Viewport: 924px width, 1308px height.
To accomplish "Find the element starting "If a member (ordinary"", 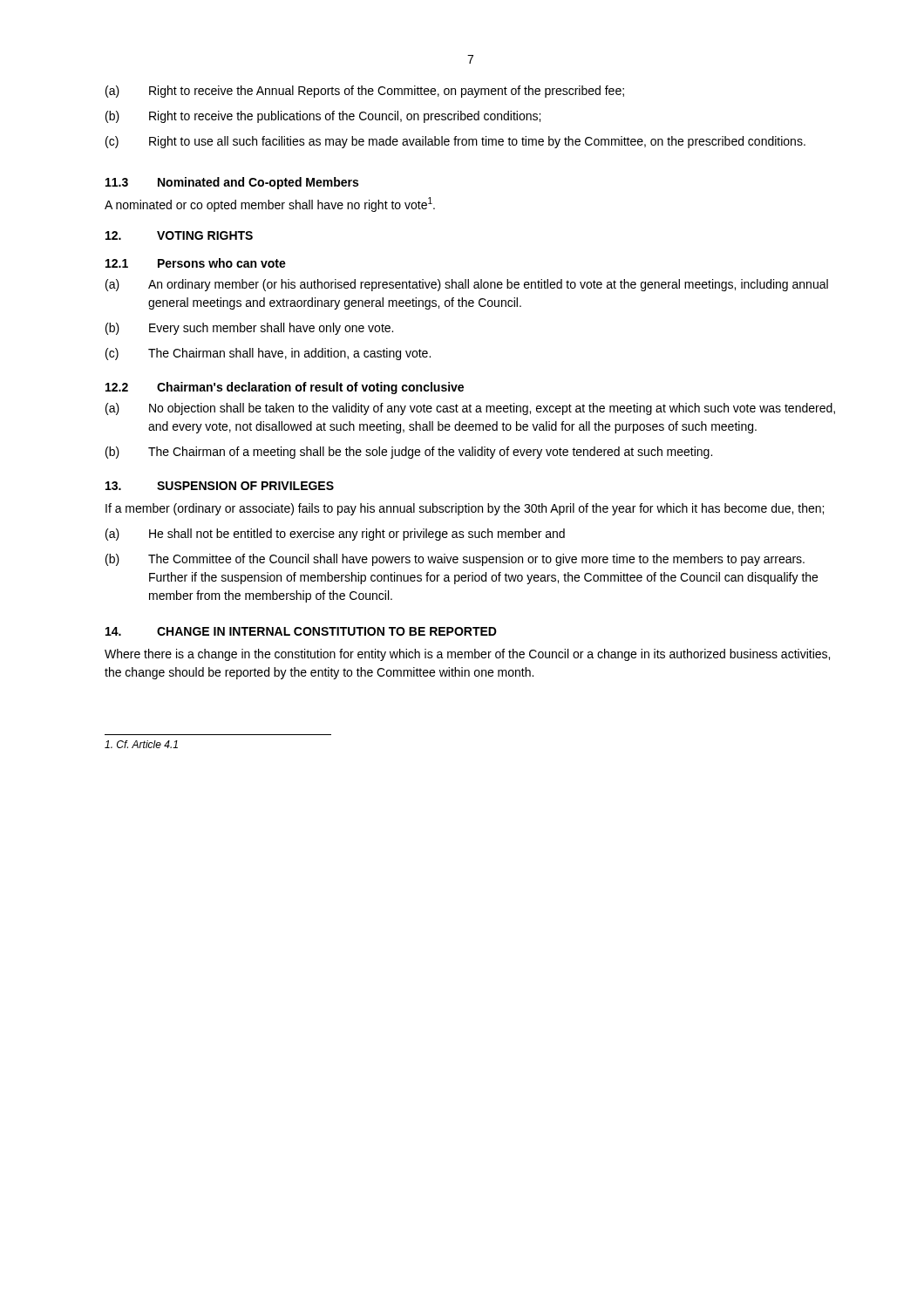I will pyautogui.click(x=465, y=508).
